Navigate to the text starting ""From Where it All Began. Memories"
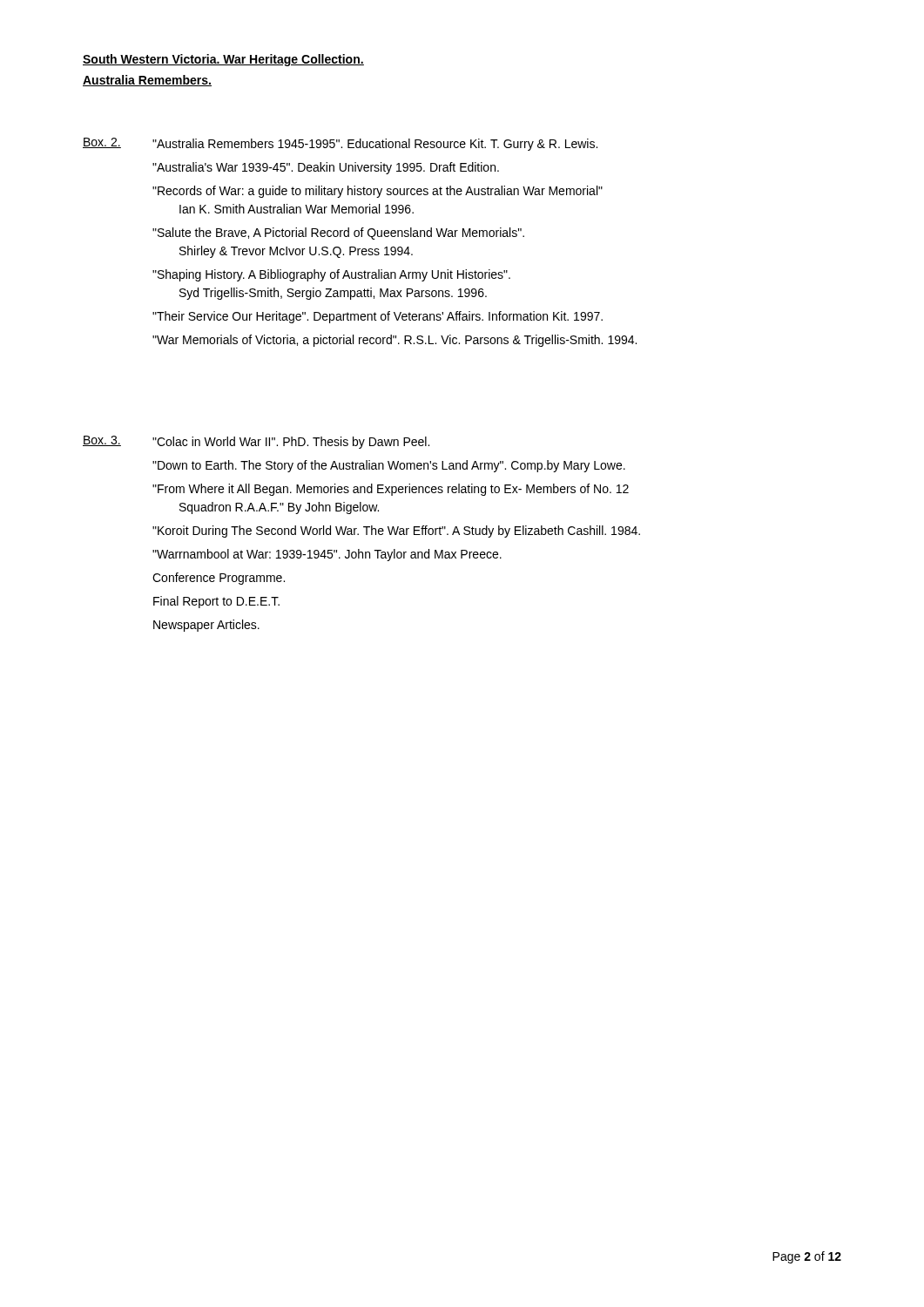The width and height of the screenshot is (924, 1307). 391,498
